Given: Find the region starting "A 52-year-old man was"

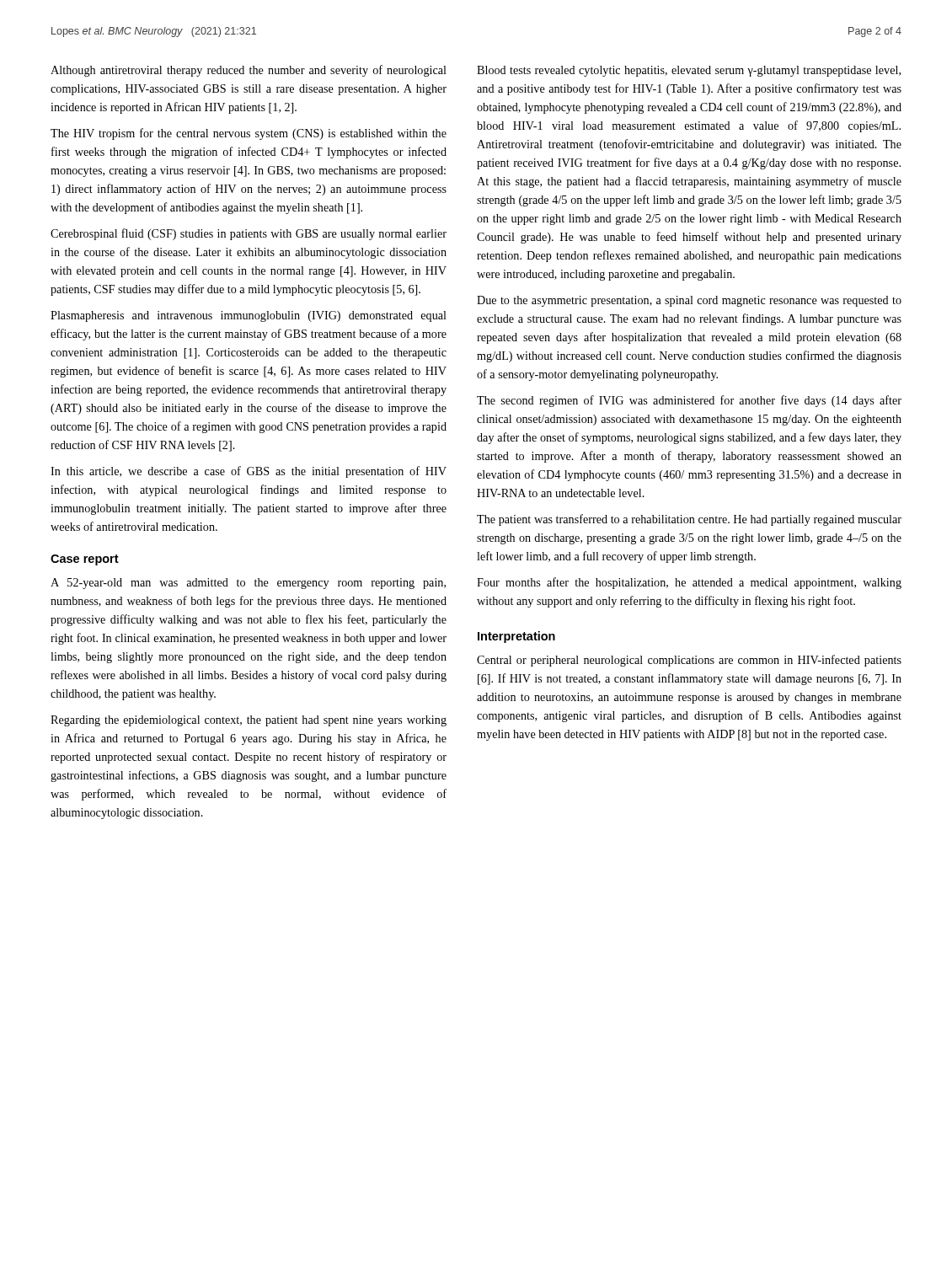Looking at the screenshot, I should pos(248,584).
